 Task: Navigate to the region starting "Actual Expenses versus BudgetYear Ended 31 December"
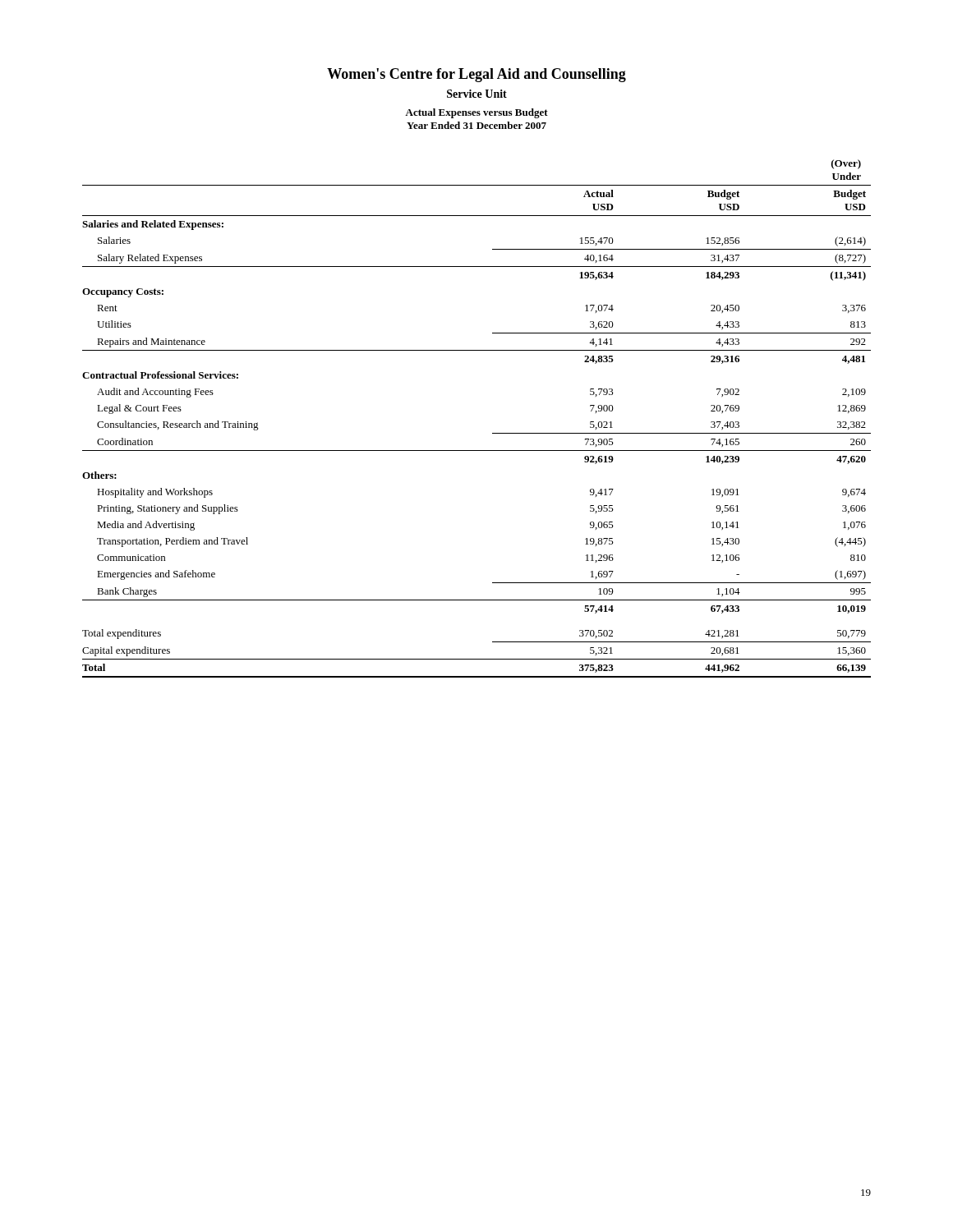click(x=476, y=119)
